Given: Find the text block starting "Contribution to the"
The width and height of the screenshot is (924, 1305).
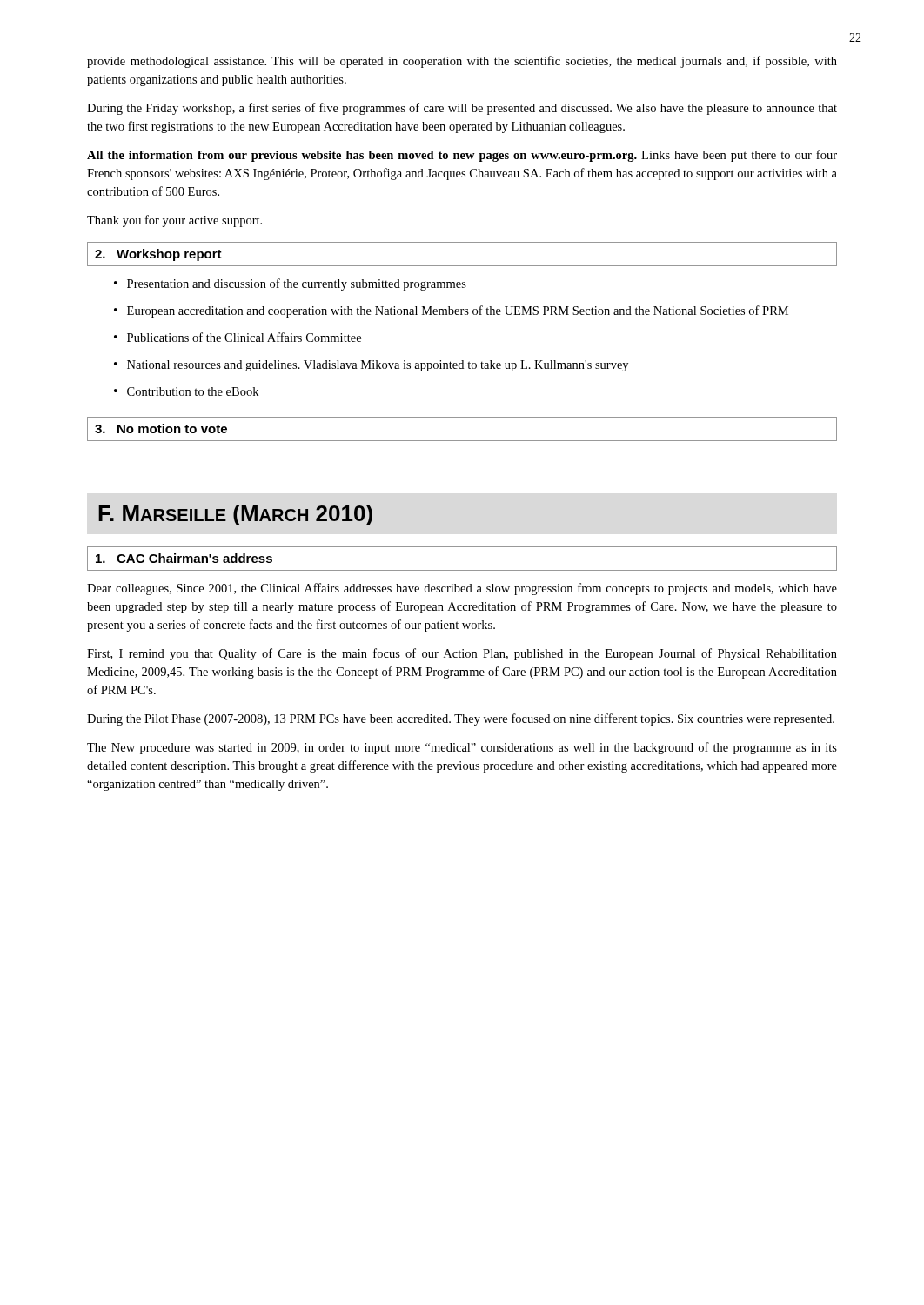Looking at the screenshot, I should pyautogui.click(x=193, y=392).
